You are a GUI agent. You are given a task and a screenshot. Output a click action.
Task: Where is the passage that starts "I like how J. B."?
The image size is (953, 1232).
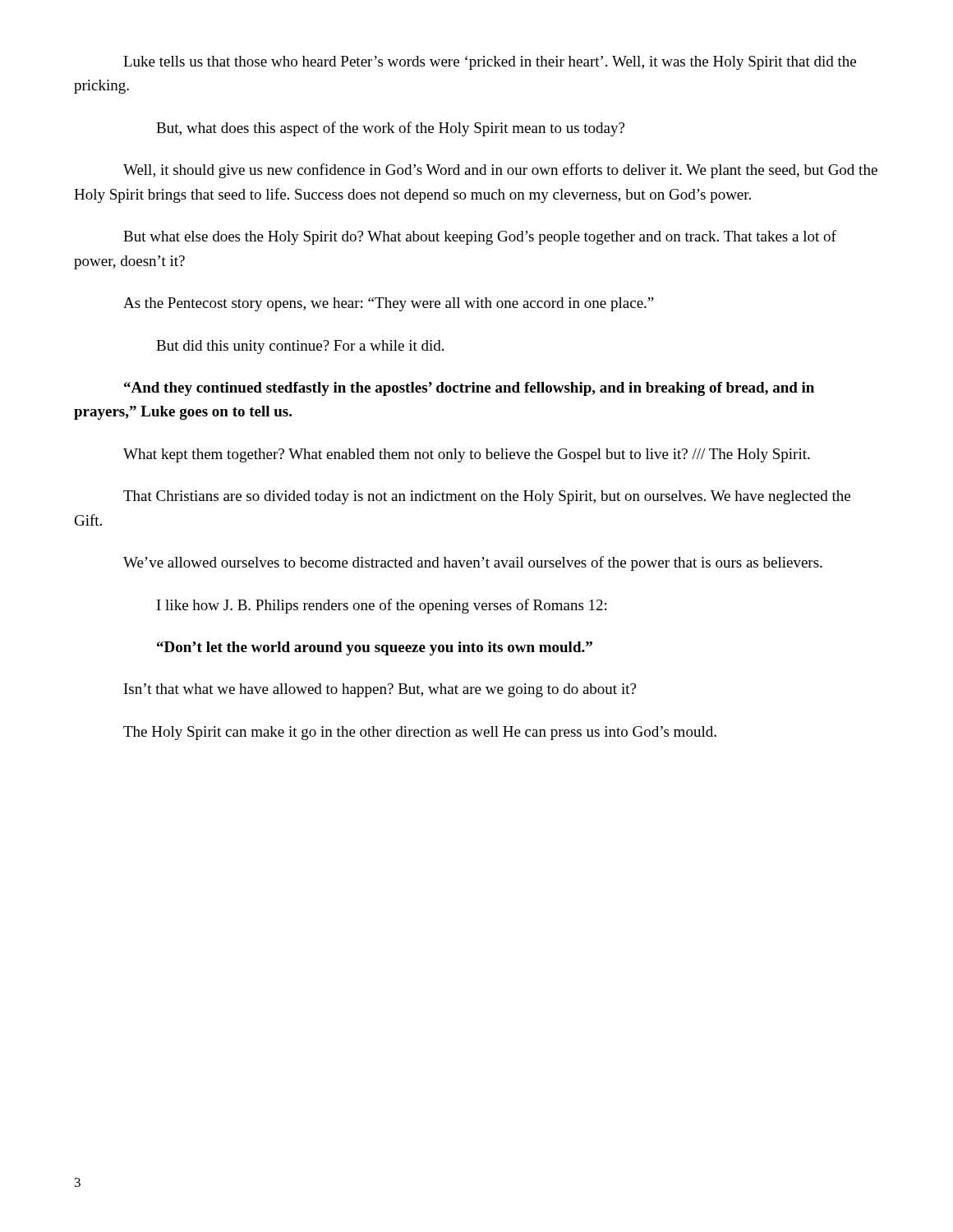pos(382,605)
